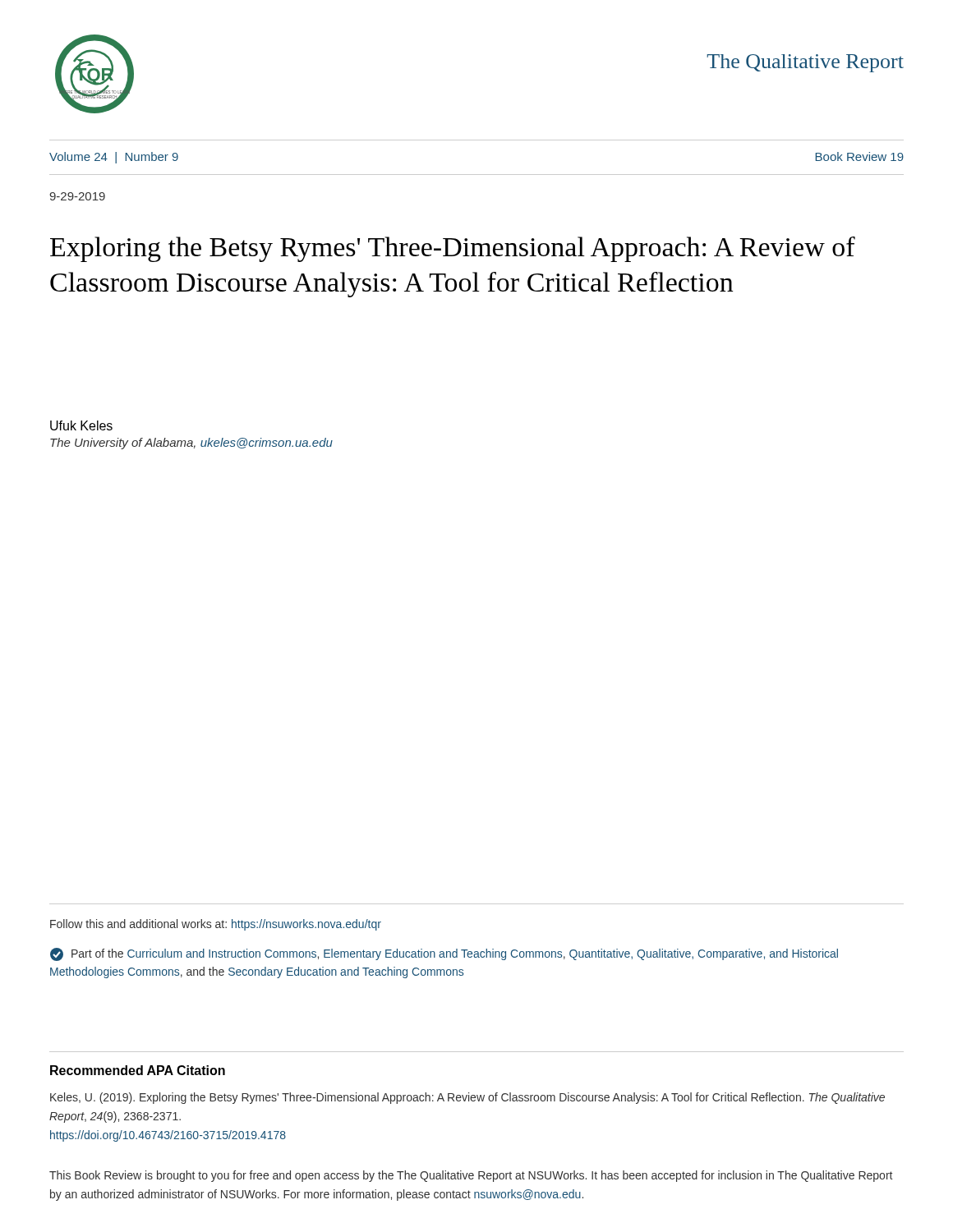Click the passage that begins "Part of the Curriculum and Instruction Commons, Elementary"
The height and width of the screenshot is (1232, 953).
point(444,963)
